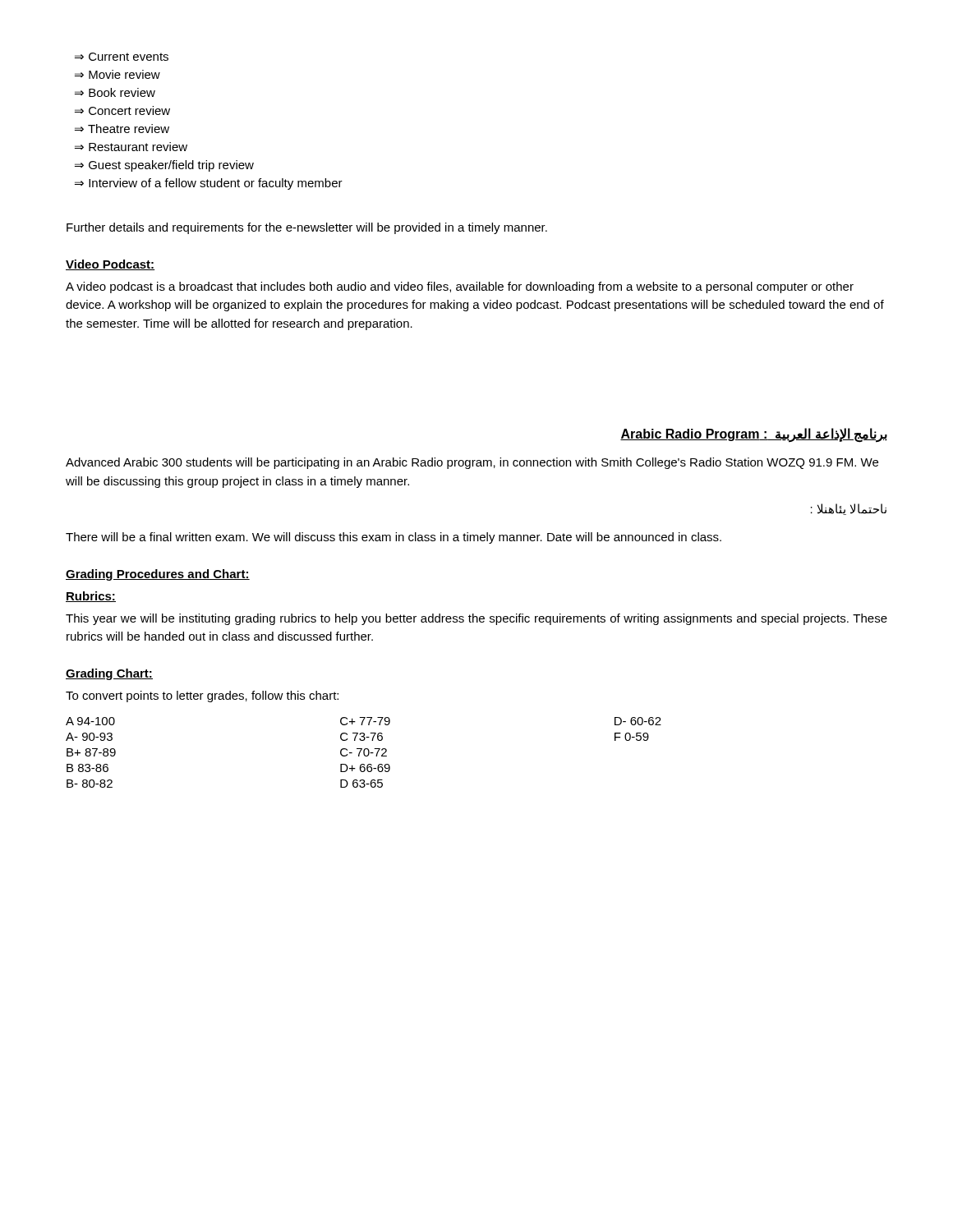Locate the list item that reads "⇒ Concert review"
Screen dimensions: 1232x953
122,110
